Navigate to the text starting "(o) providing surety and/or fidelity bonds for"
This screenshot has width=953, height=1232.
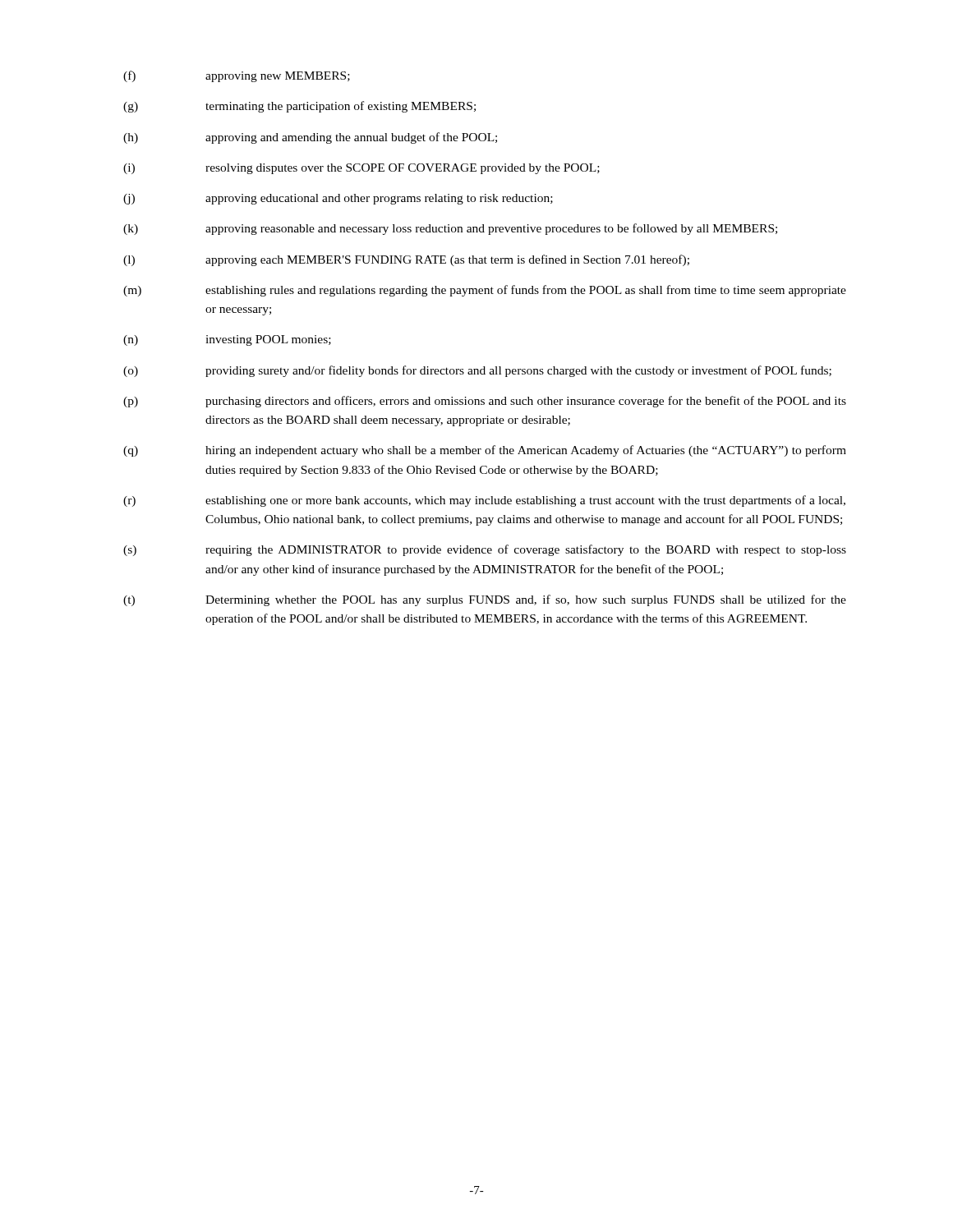coord(485,370)
